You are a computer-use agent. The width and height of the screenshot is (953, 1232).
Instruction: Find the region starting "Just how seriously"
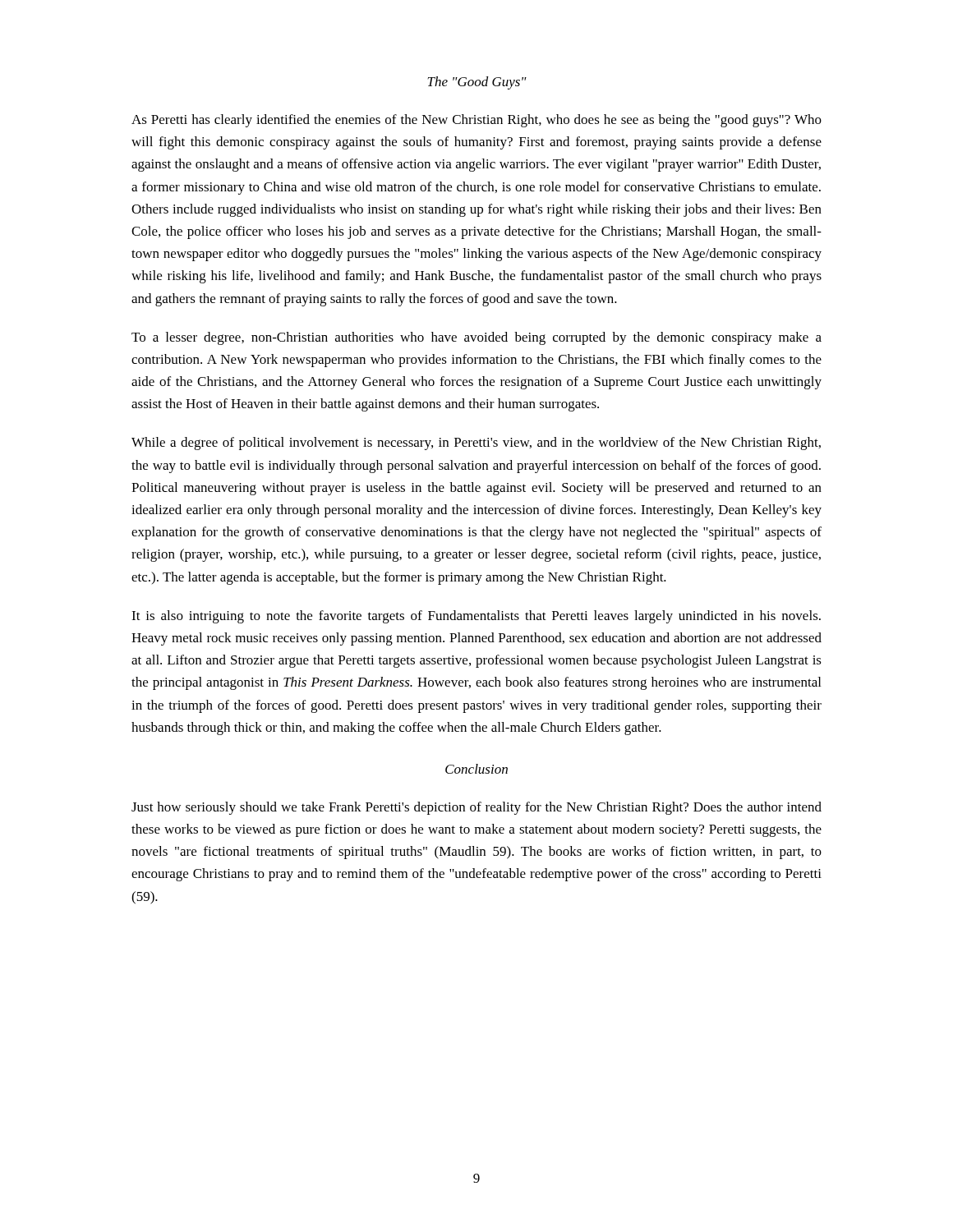coord(476,852)
